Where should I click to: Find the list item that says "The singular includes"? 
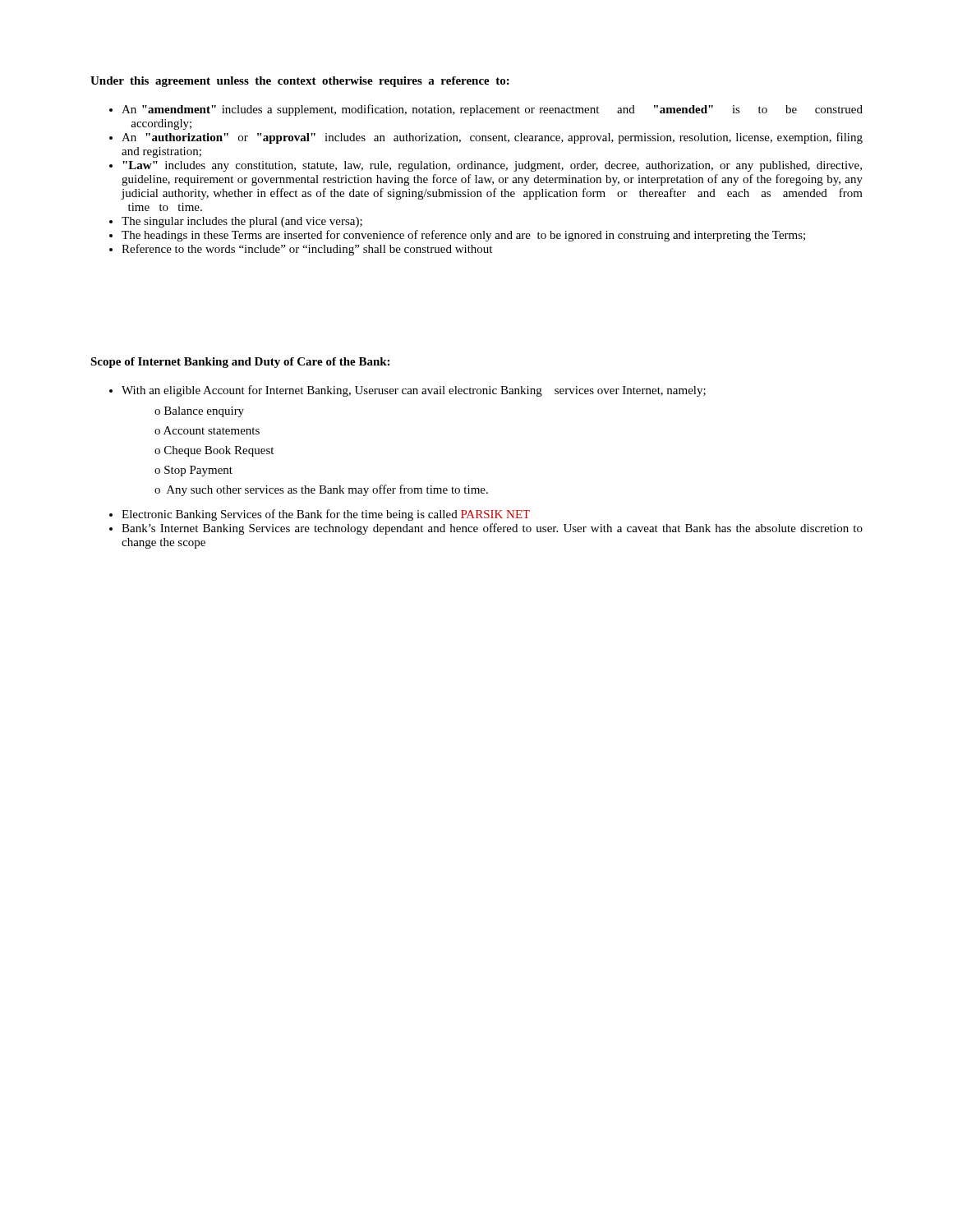(x=242, y=222)
